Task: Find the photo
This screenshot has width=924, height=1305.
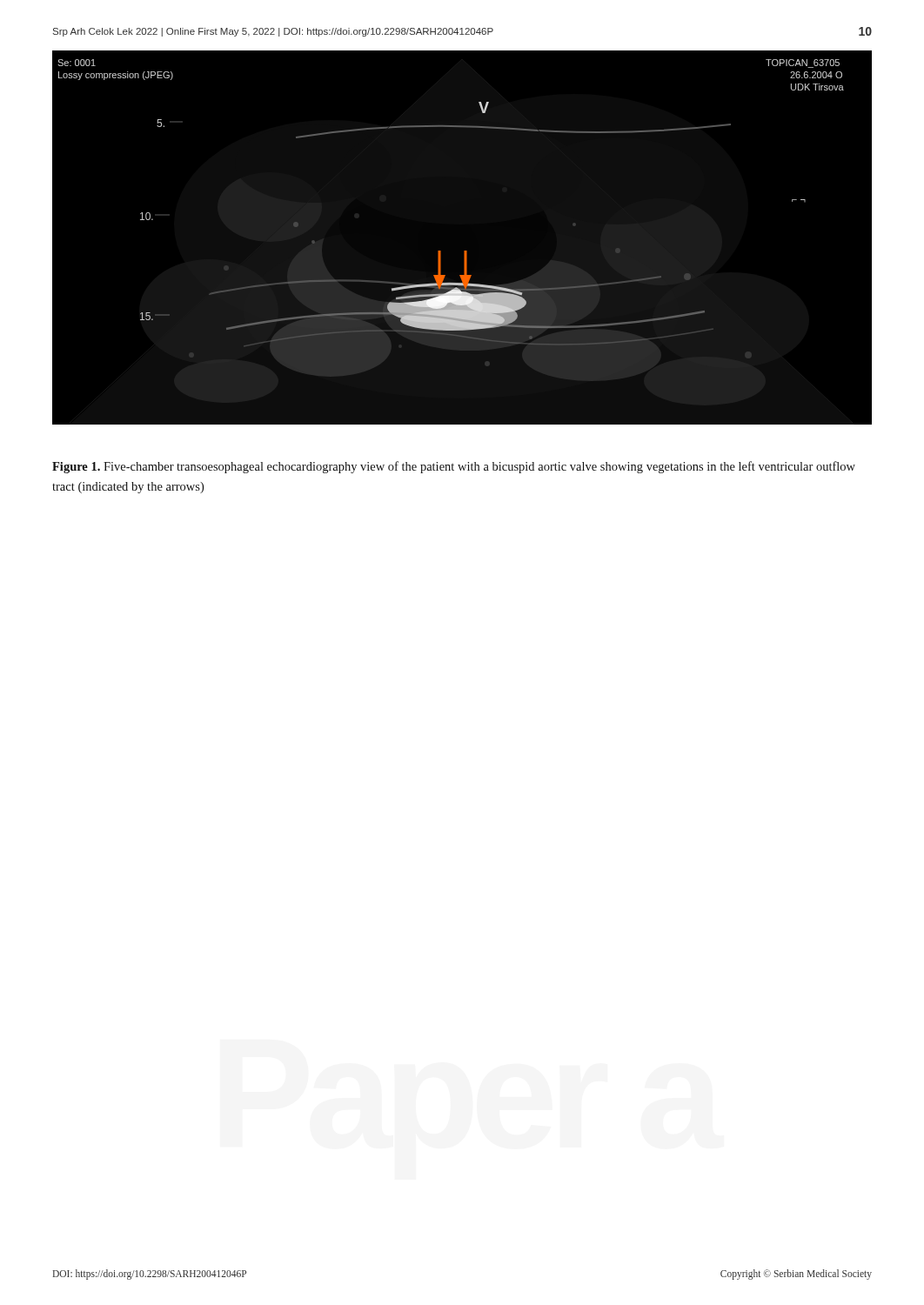Action: (462, 238)
